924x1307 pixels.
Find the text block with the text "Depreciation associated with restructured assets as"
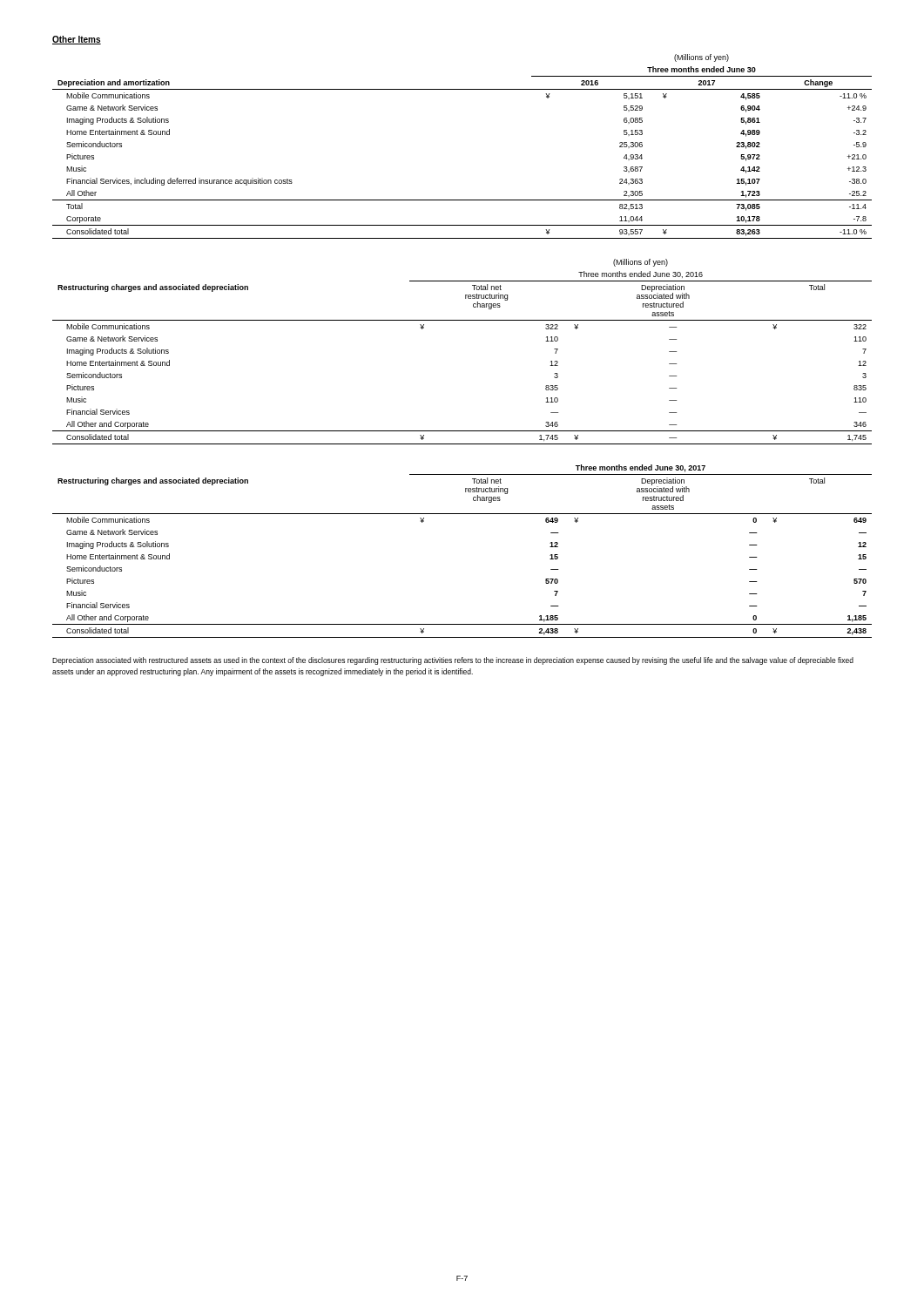click(x=453, y=666)
